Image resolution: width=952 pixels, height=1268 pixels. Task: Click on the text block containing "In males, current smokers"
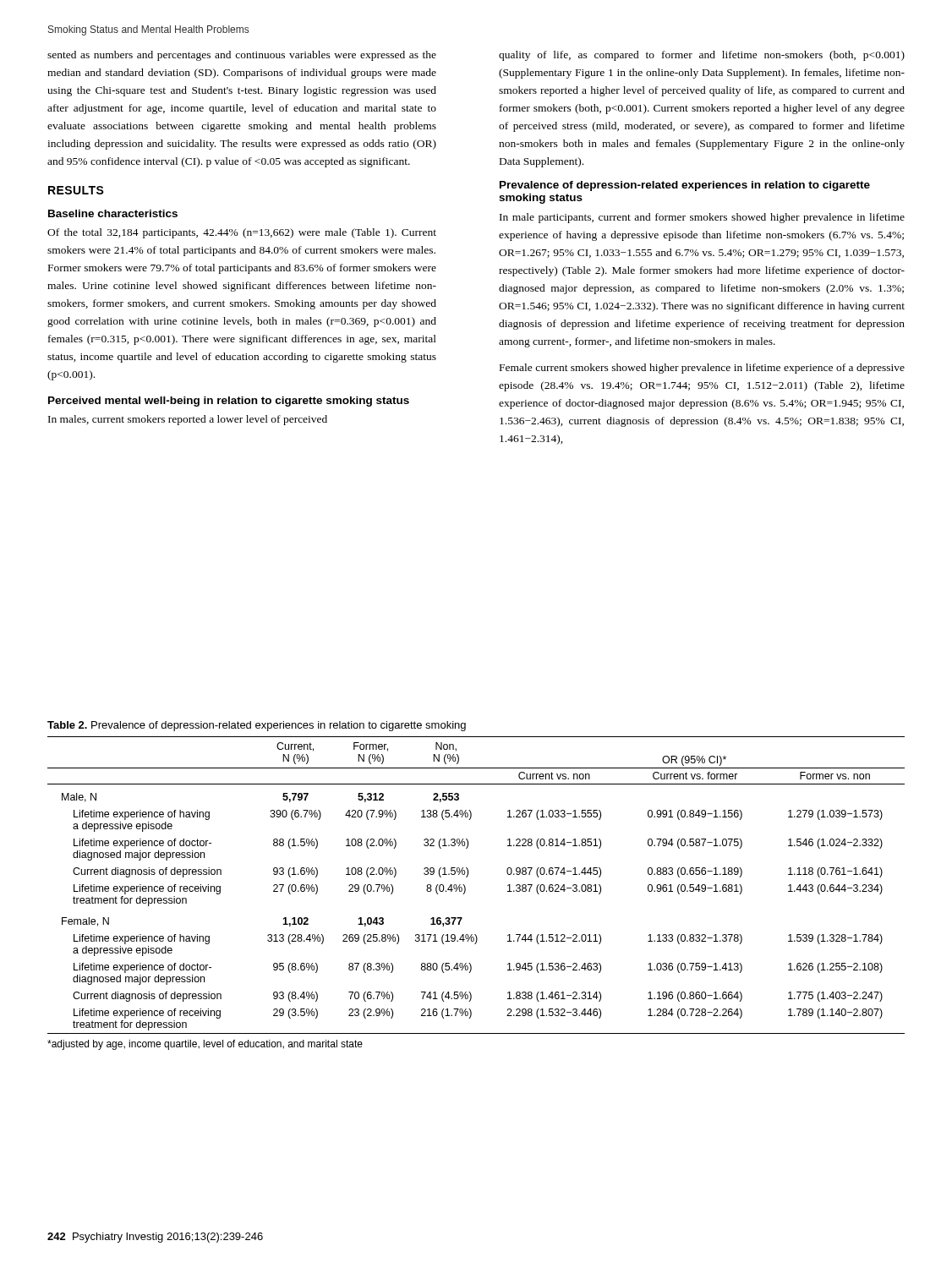click(187, 419)
